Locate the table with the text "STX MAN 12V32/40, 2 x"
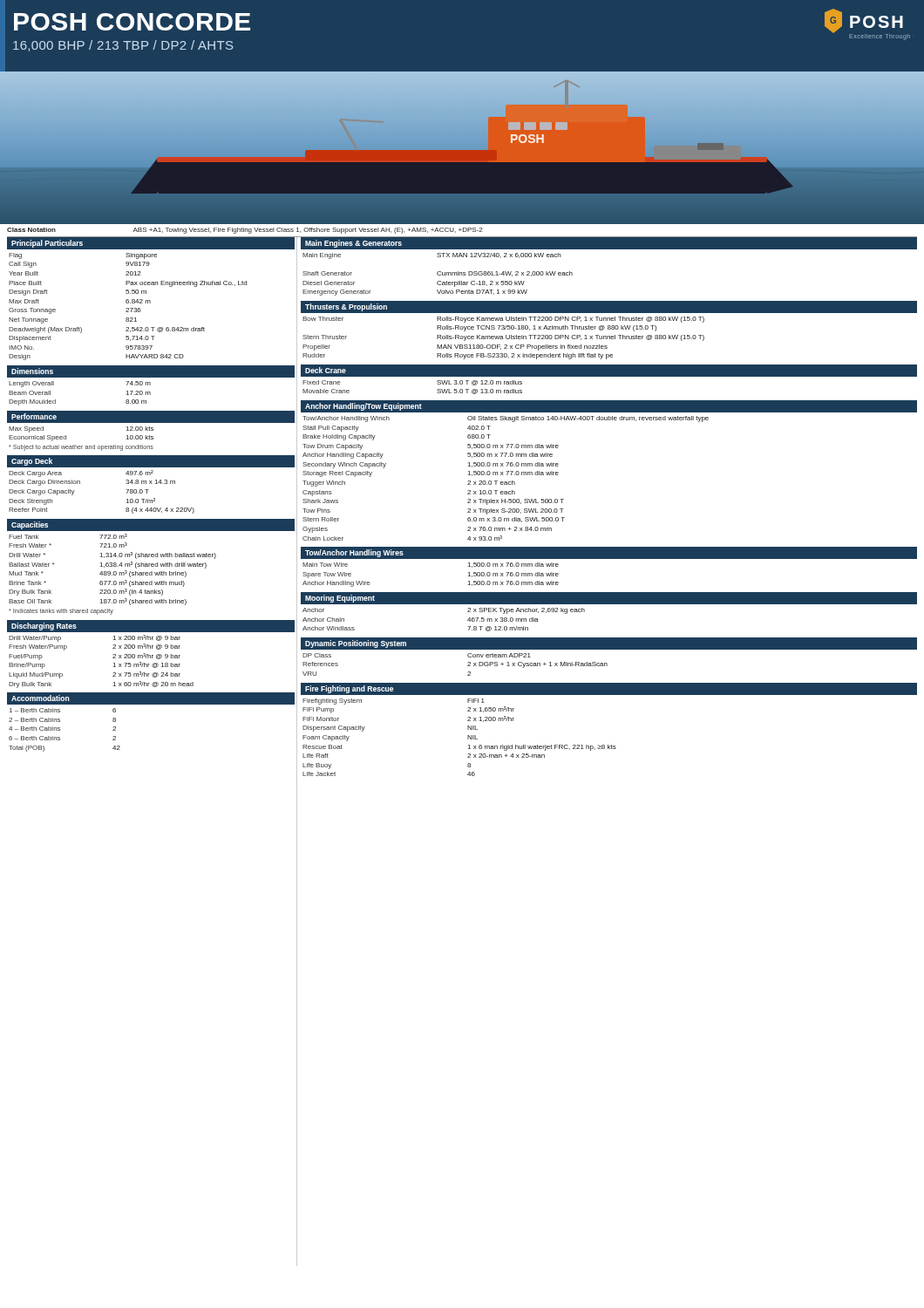The width and height of the screenshot is (924, 1308). point(609,273)
